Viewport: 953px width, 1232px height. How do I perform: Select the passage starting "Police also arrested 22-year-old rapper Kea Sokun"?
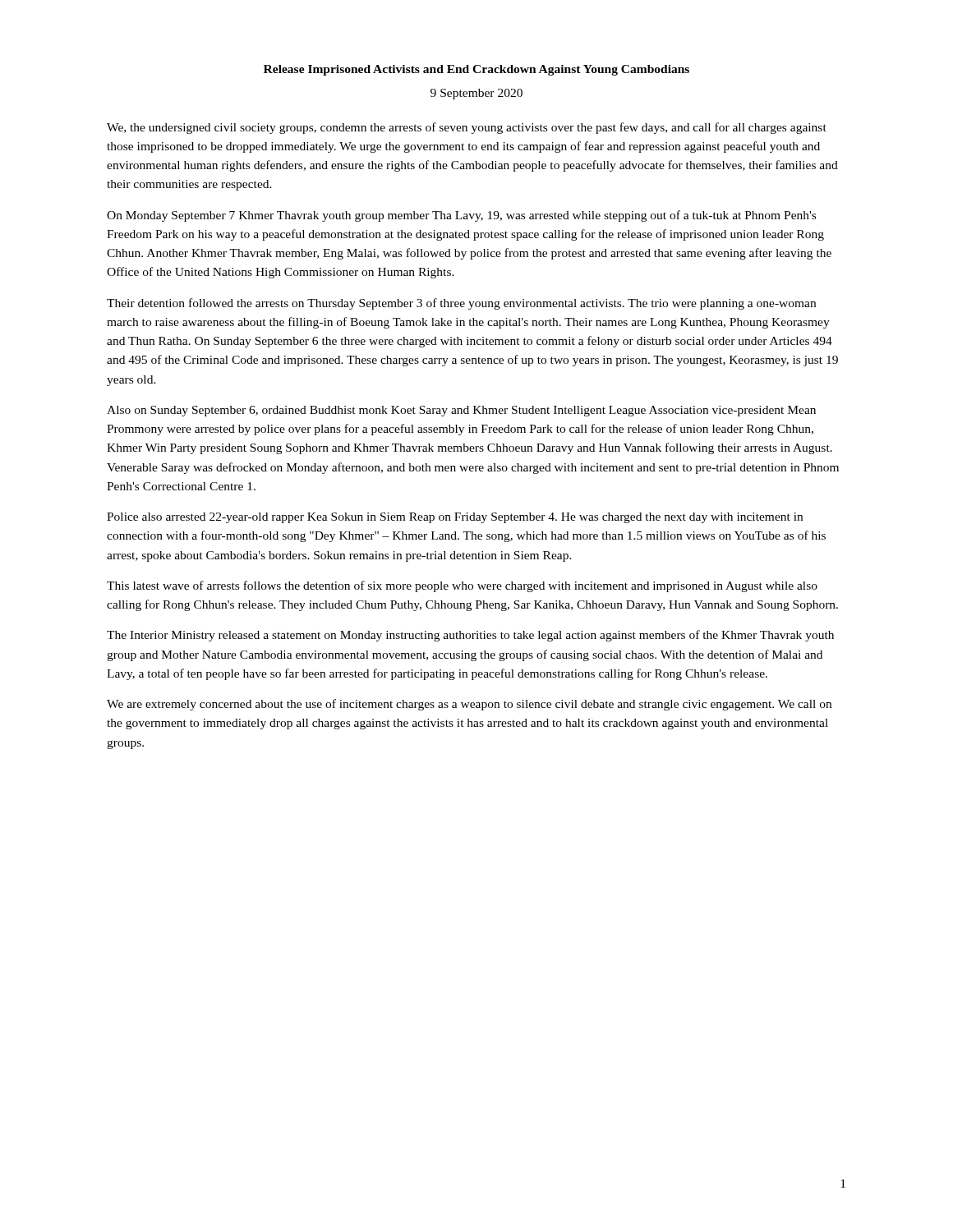point(466,535)
